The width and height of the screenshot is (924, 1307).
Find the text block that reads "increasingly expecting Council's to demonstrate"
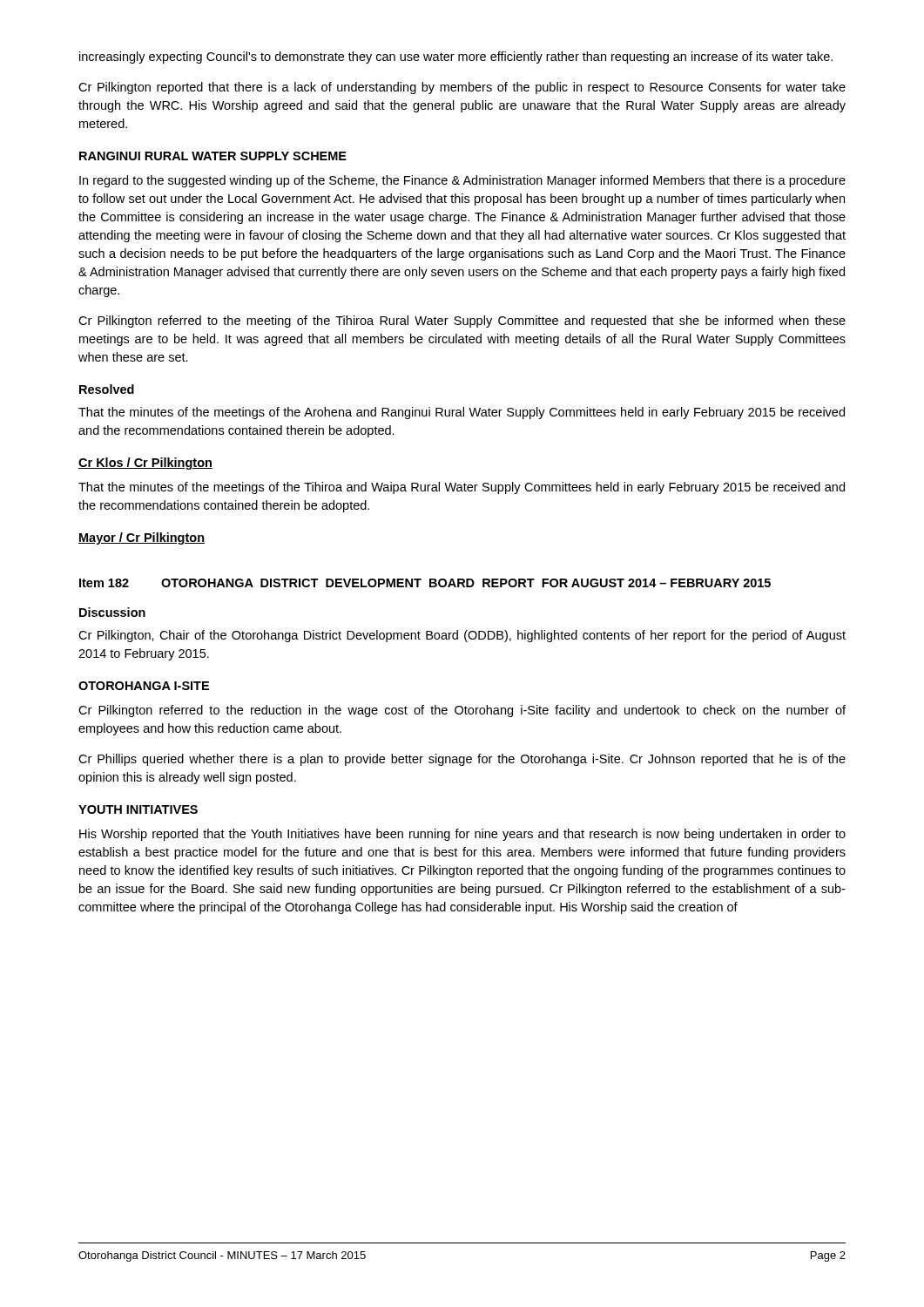coord(456,57)
